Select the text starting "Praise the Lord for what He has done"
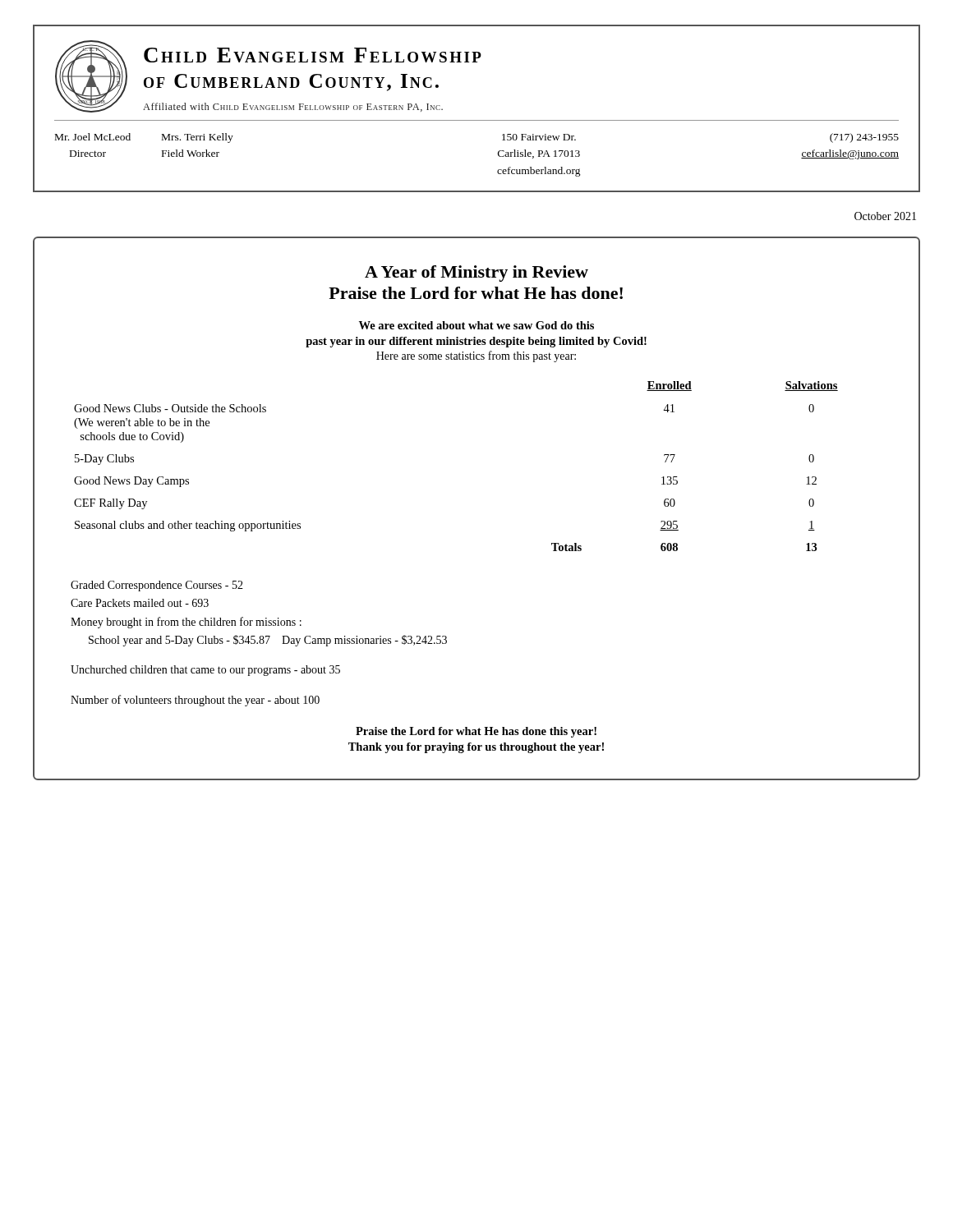 [x=476, y=739]
